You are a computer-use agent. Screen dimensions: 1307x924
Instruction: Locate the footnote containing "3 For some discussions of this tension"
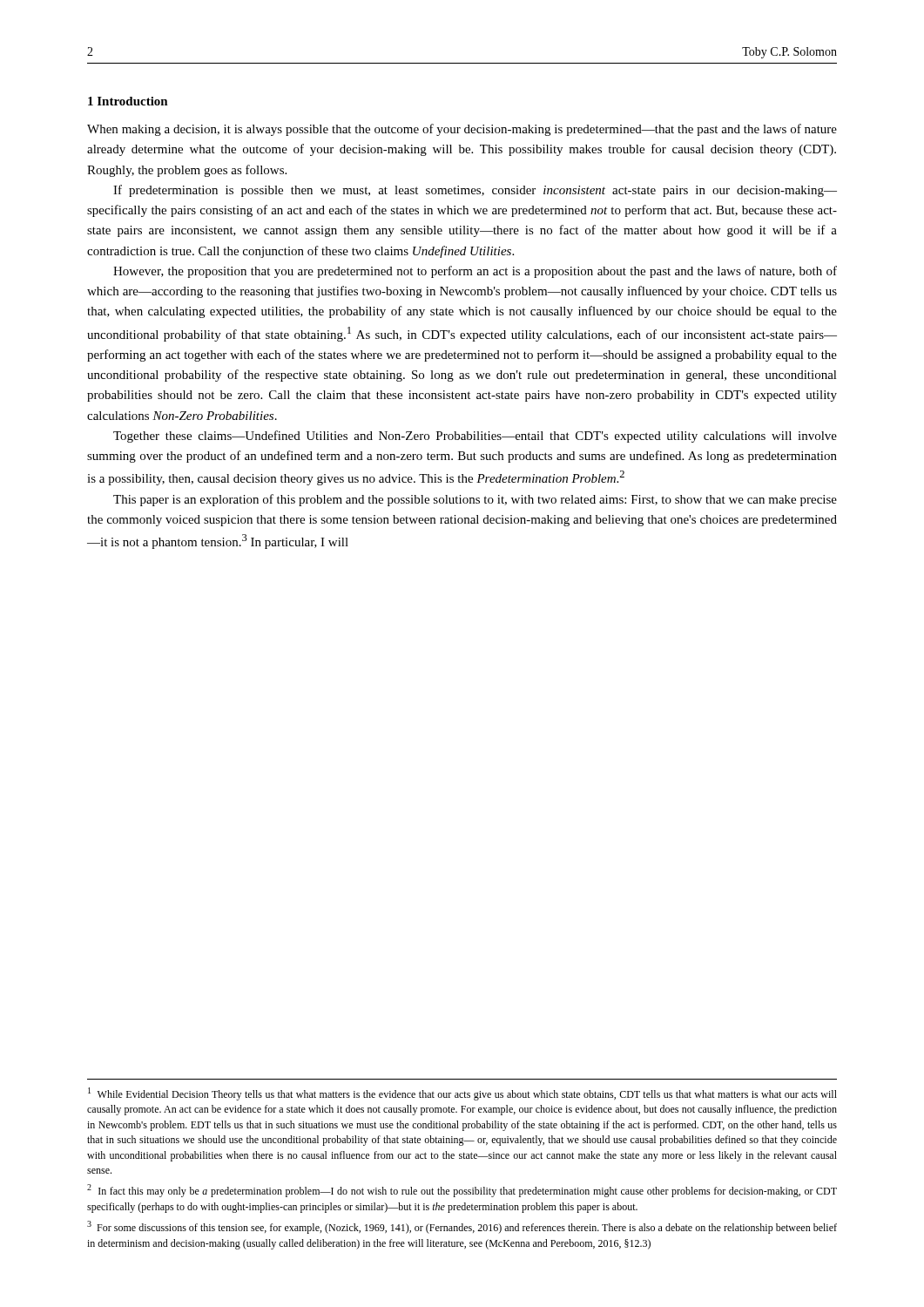462,1234
